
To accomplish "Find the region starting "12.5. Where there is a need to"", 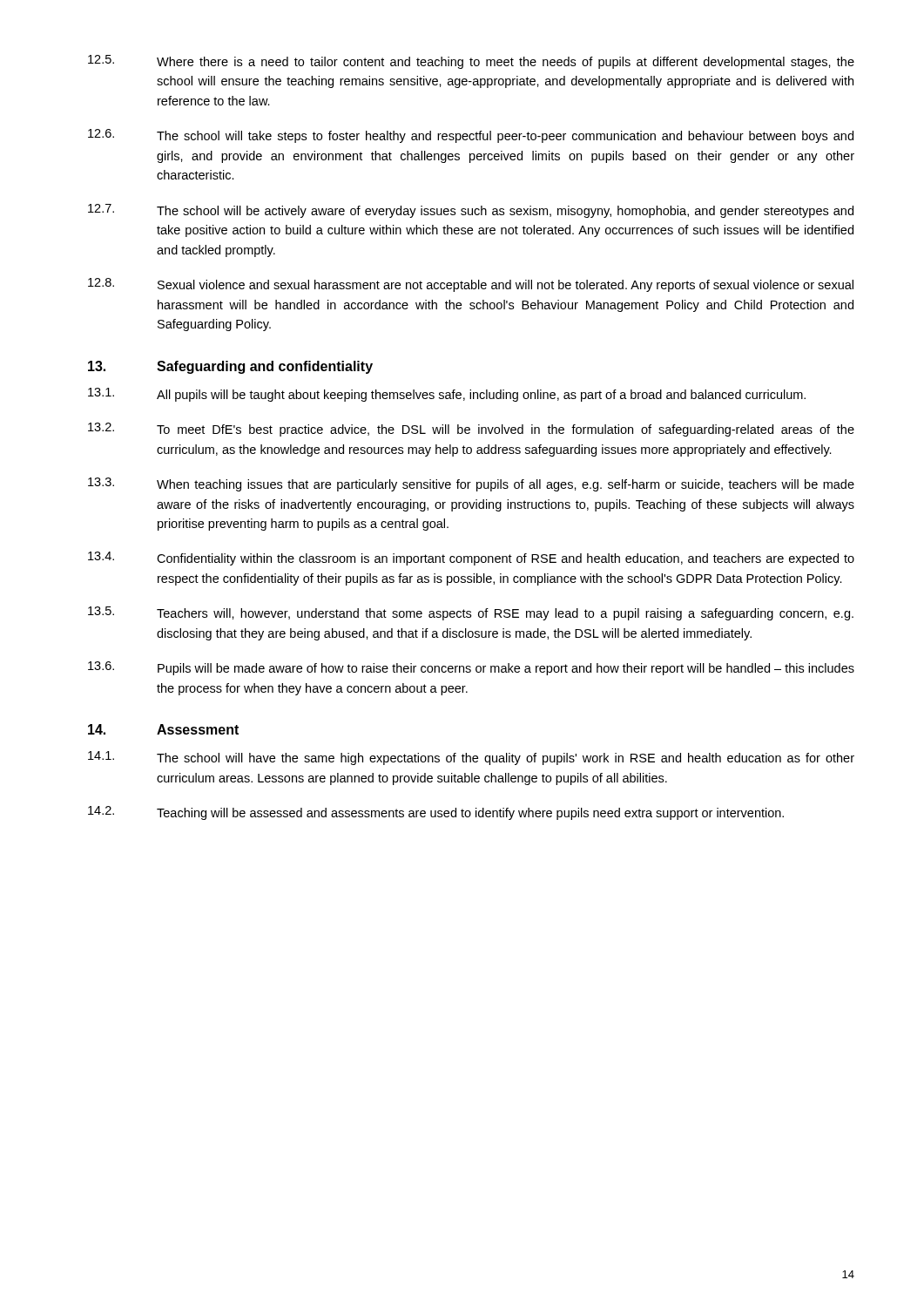I will pyautogui.click(x=471, y=82).
